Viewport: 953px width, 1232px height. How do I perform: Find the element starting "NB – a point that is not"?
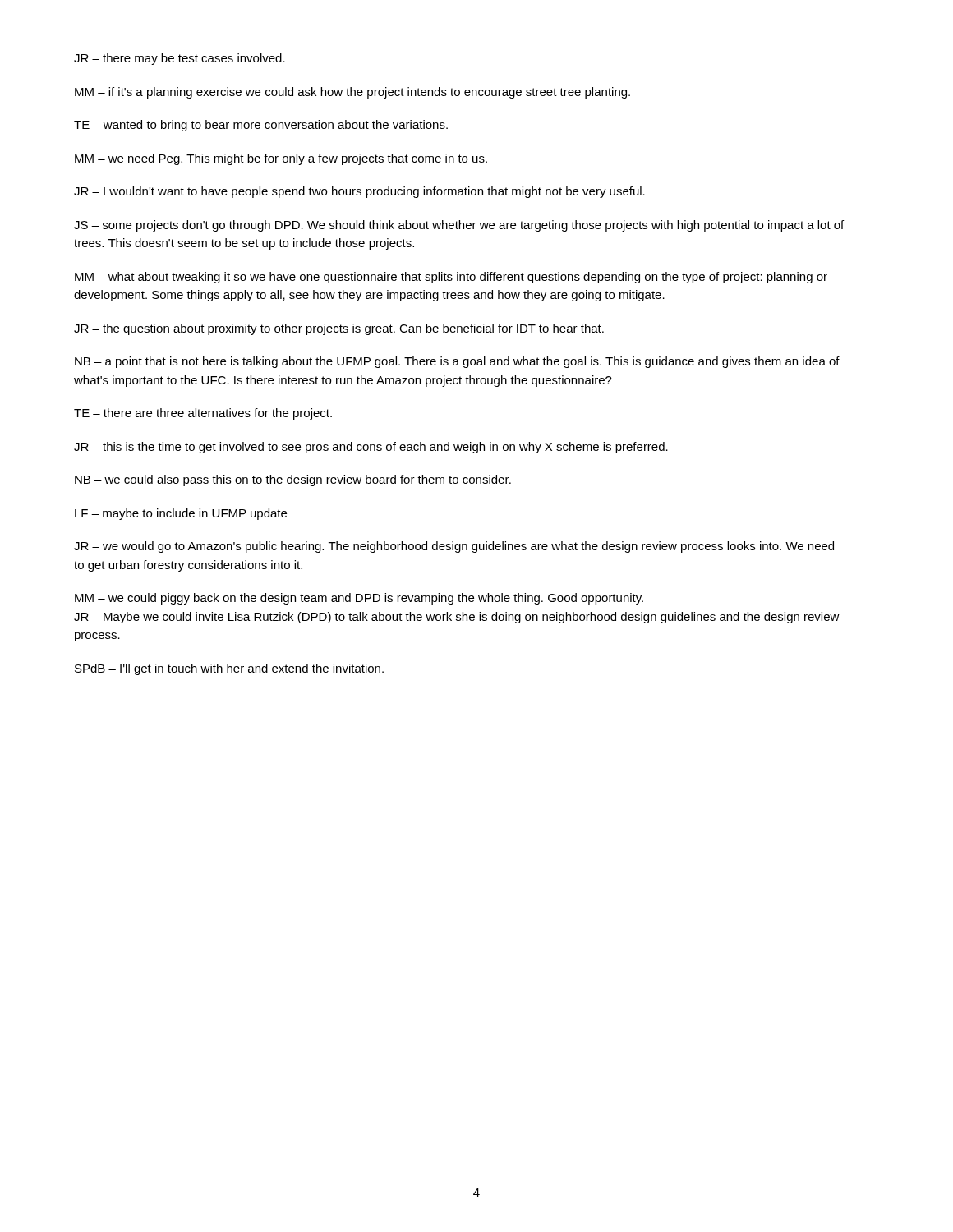(x=457, y=370)
